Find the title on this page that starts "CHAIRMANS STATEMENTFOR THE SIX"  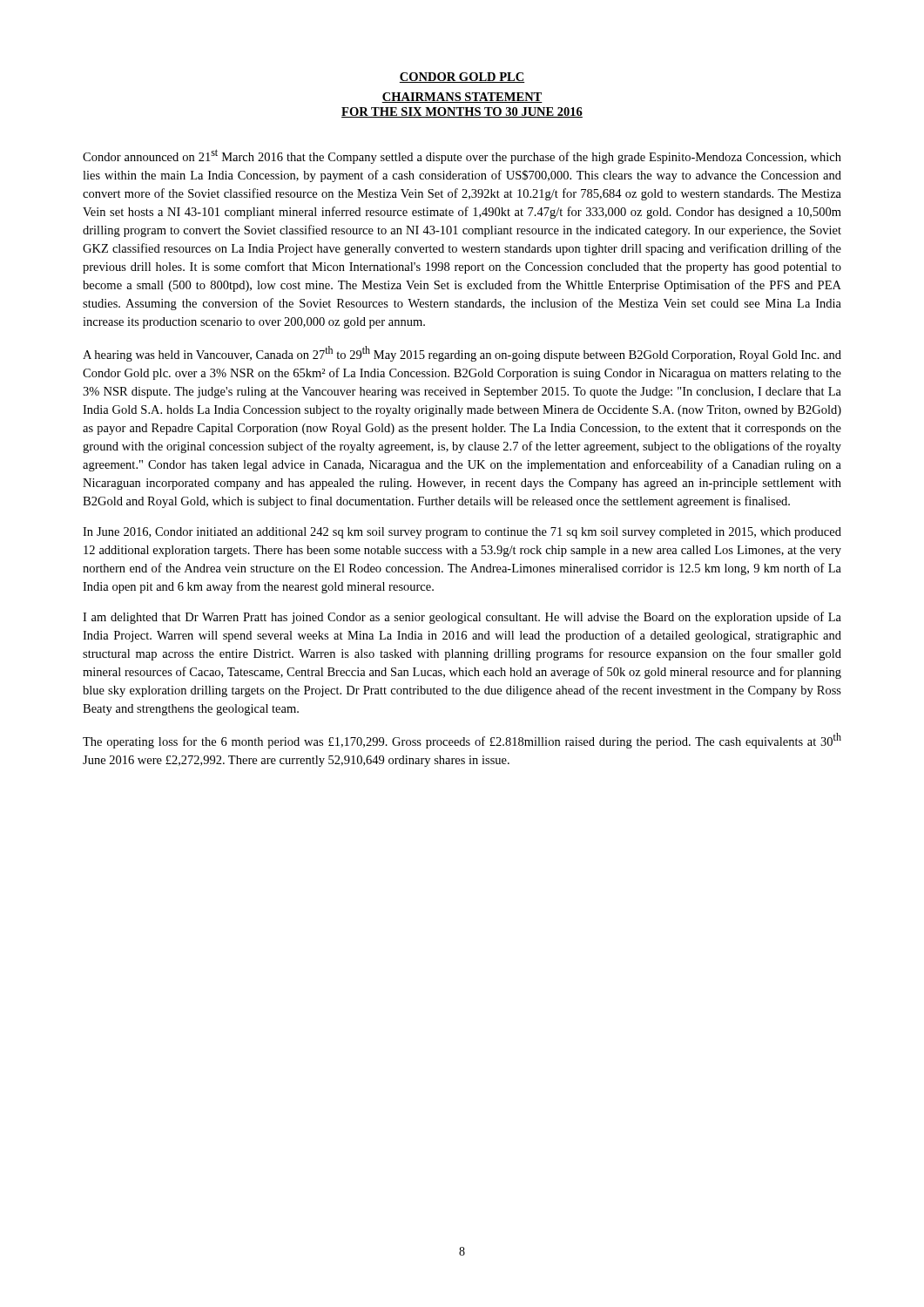pyautogui.click(x=462, y=104)
